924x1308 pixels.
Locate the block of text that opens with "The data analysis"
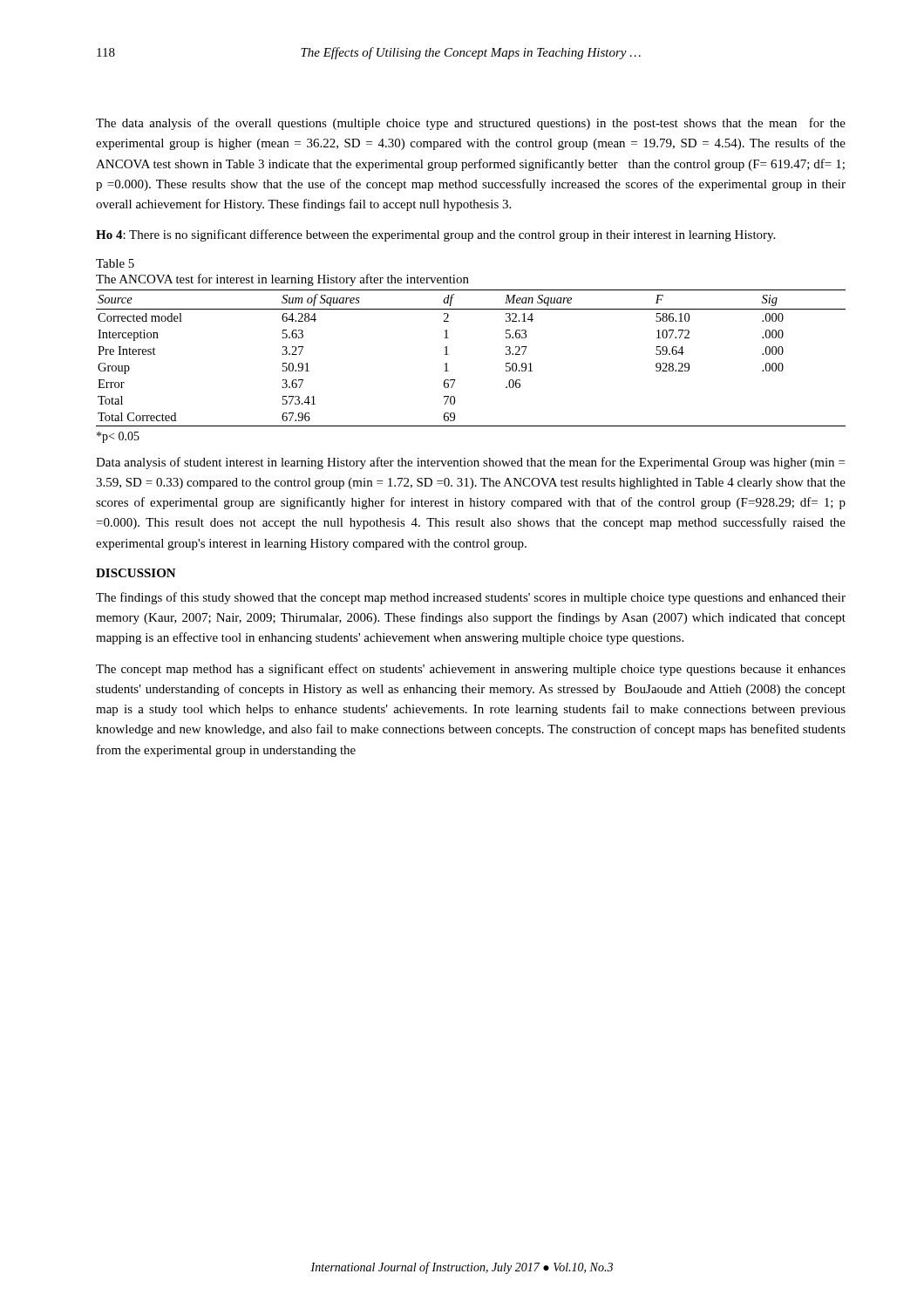coord(471,164)
